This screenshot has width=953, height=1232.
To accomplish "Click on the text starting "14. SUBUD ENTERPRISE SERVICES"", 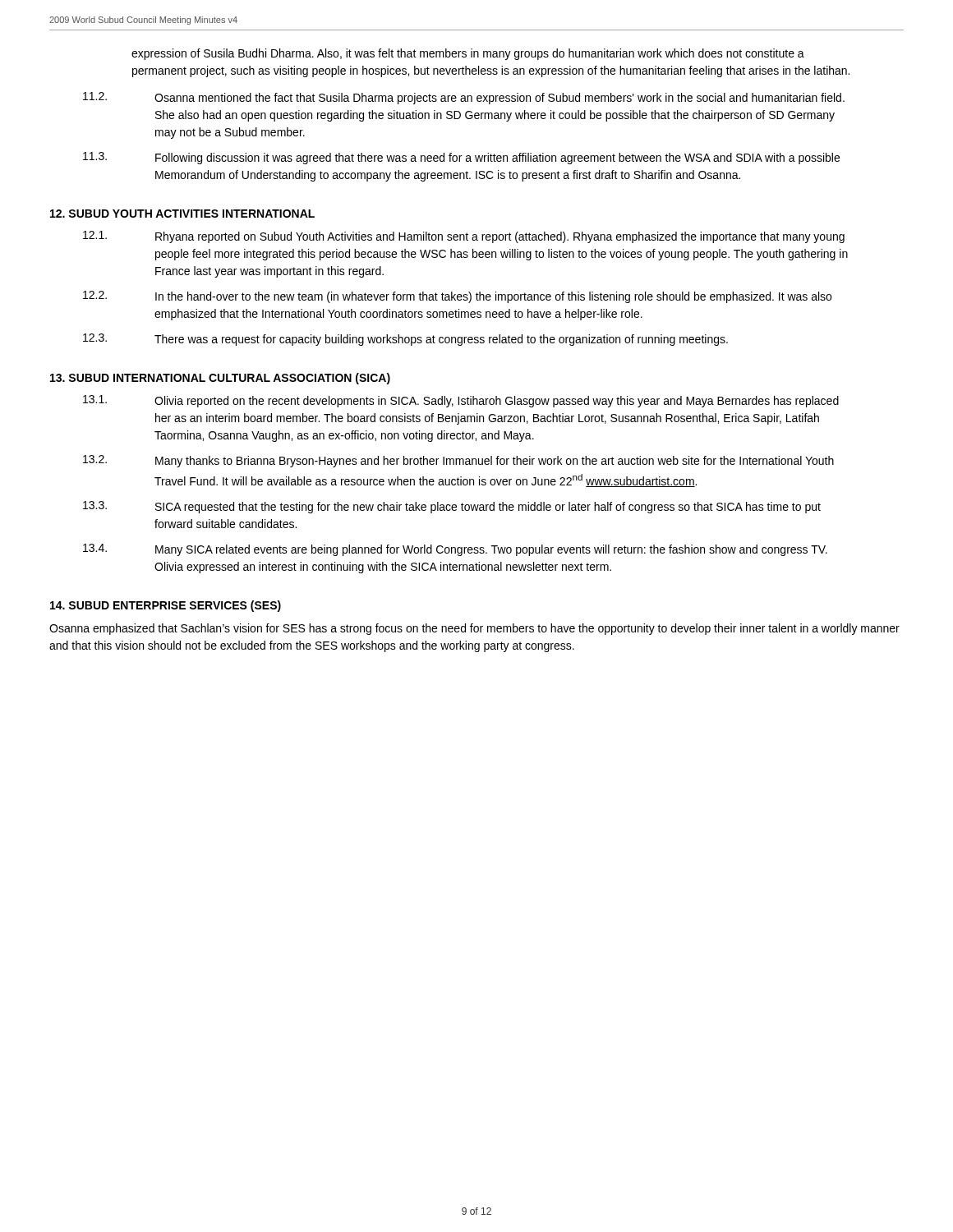I will tap(165, 605).
